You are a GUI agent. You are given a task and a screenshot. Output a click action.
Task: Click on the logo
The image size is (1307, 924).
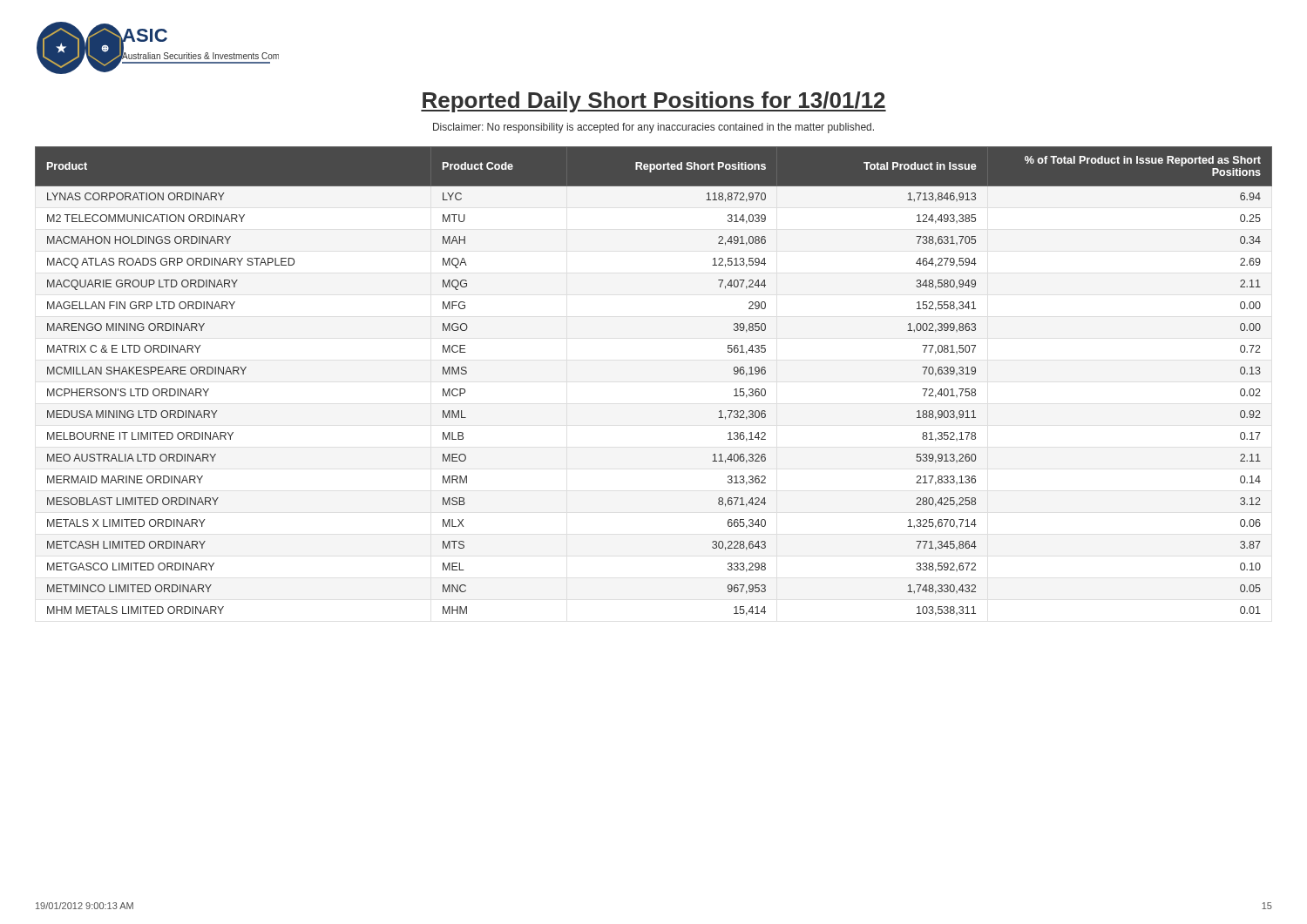click(654, 41)
